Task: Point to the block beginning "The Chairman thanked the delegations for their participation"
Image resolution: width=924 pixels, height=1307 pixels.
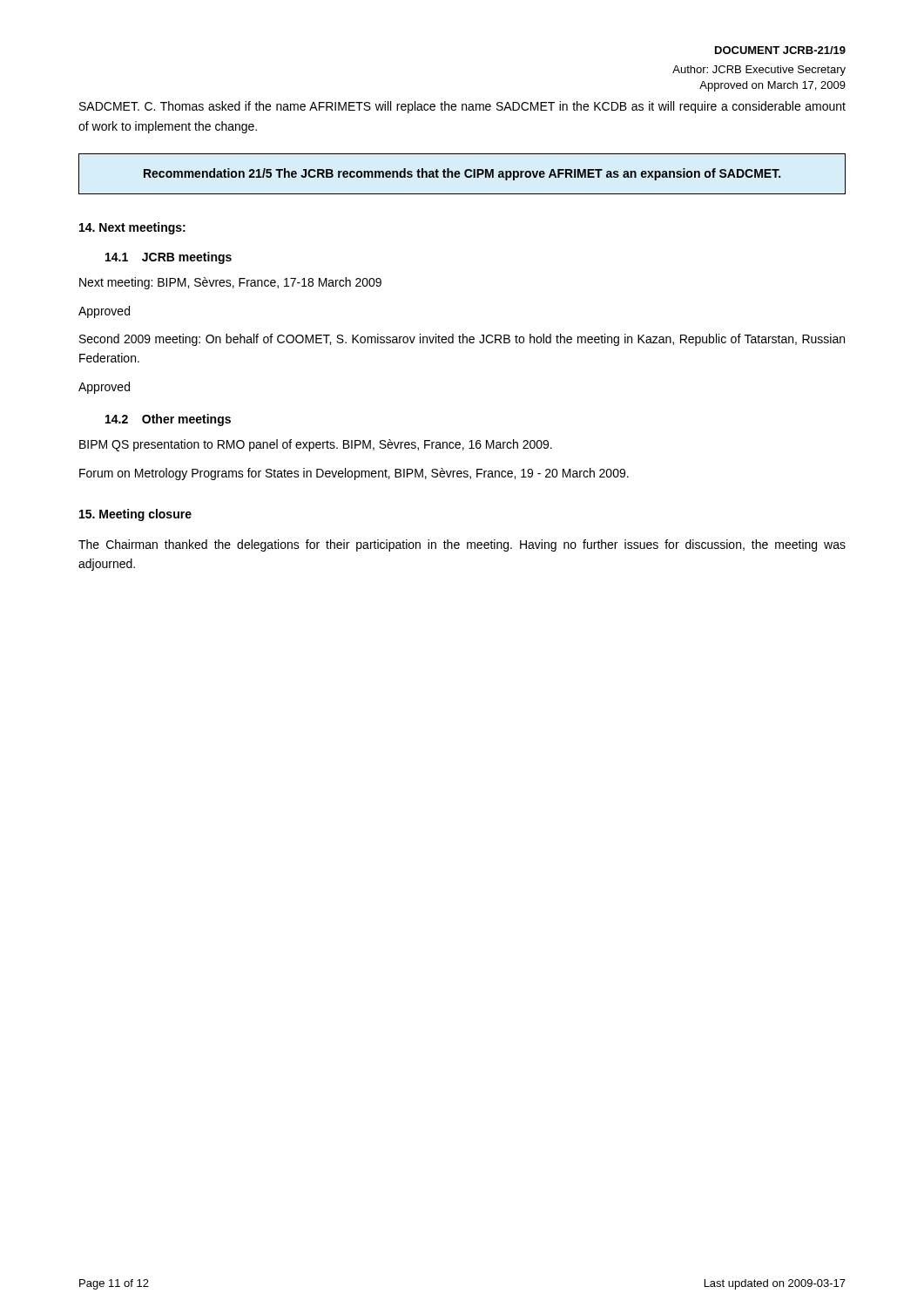Action: pyautogui.click(x=462, y=554)
